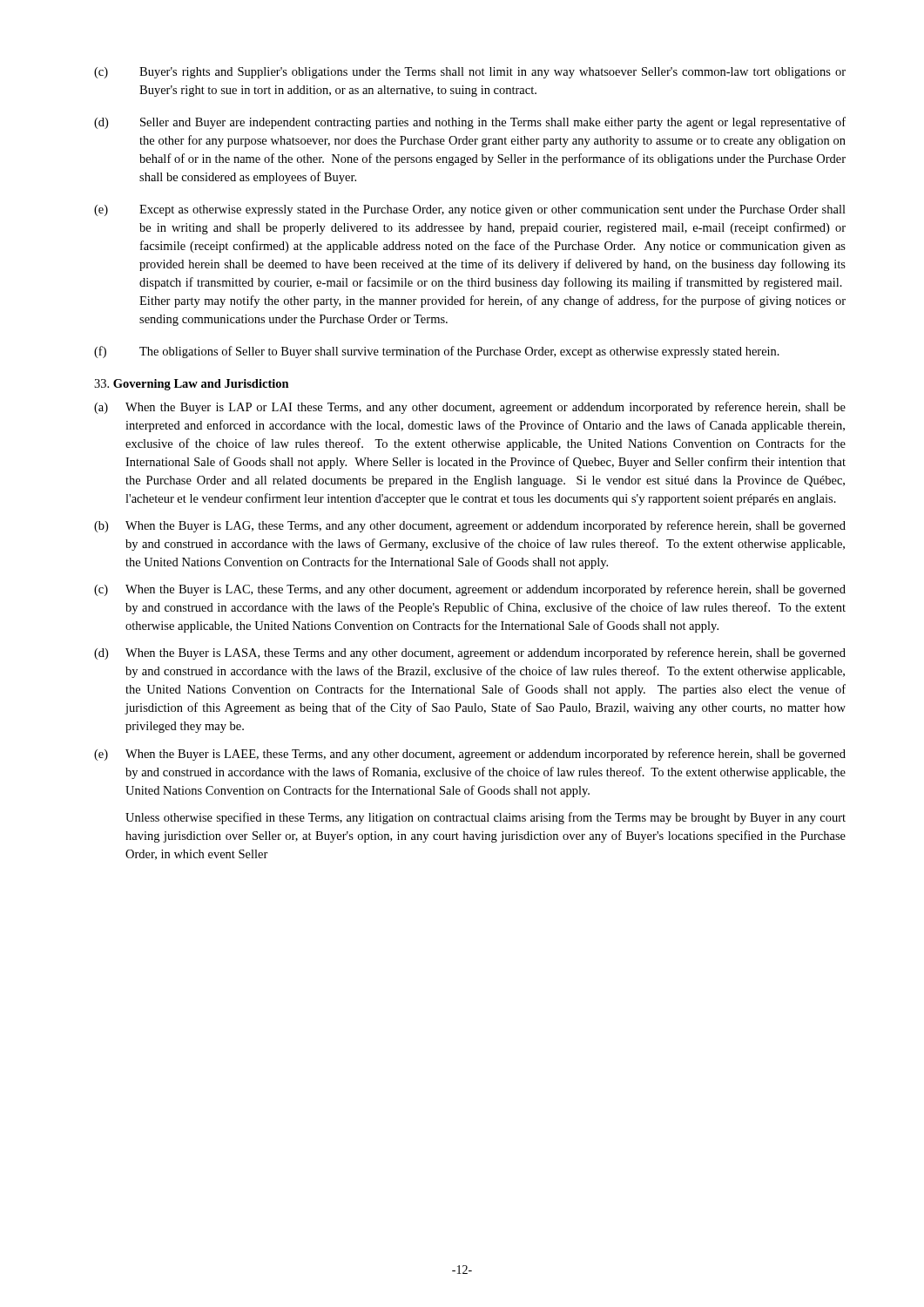The image size is (924, 1307).
Task: Find the region starting "(d) When the Buyer is"
Action: (x=470, y=690)
